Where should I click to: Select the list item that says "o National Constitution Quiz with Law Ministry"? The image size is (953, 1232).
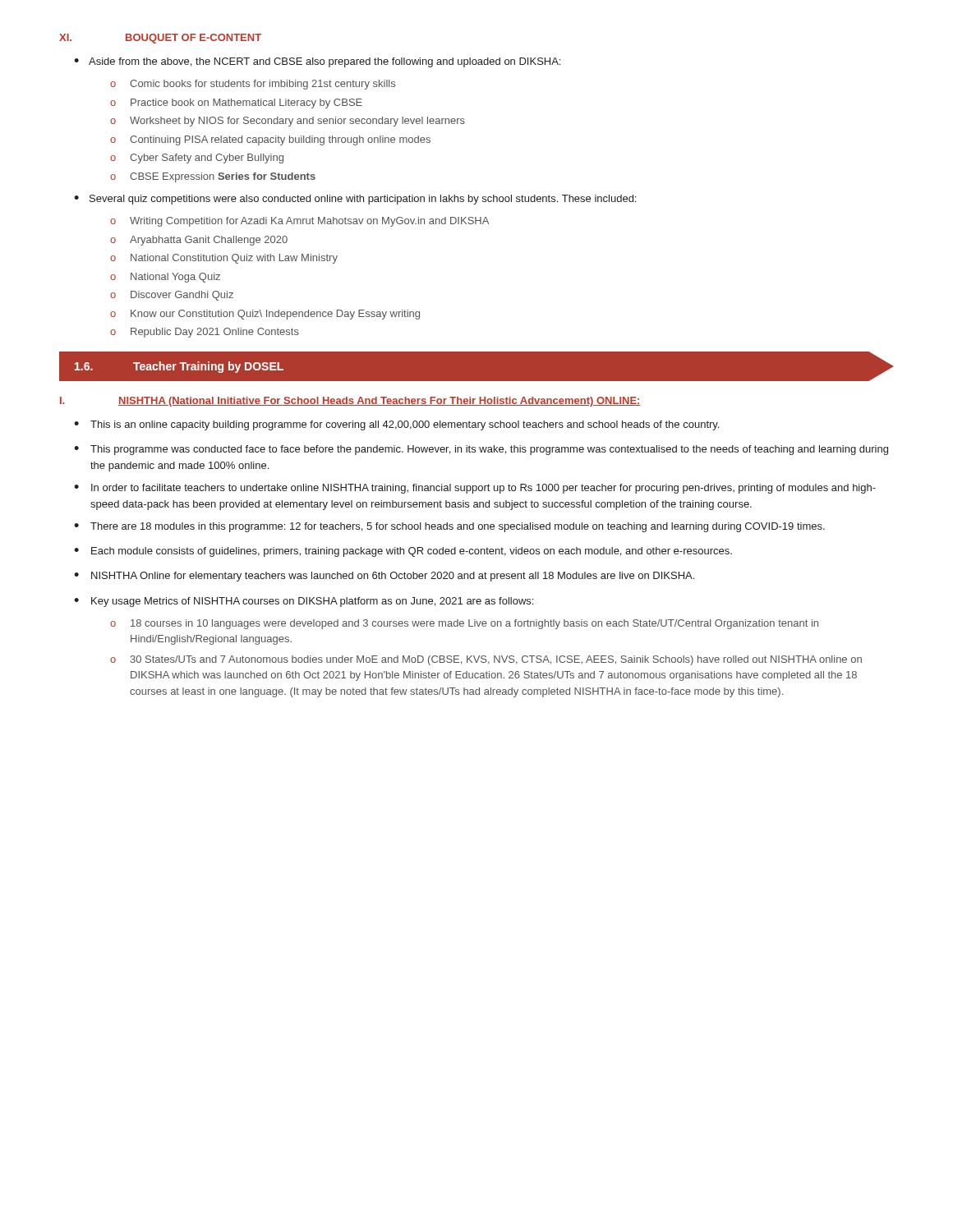224,258
